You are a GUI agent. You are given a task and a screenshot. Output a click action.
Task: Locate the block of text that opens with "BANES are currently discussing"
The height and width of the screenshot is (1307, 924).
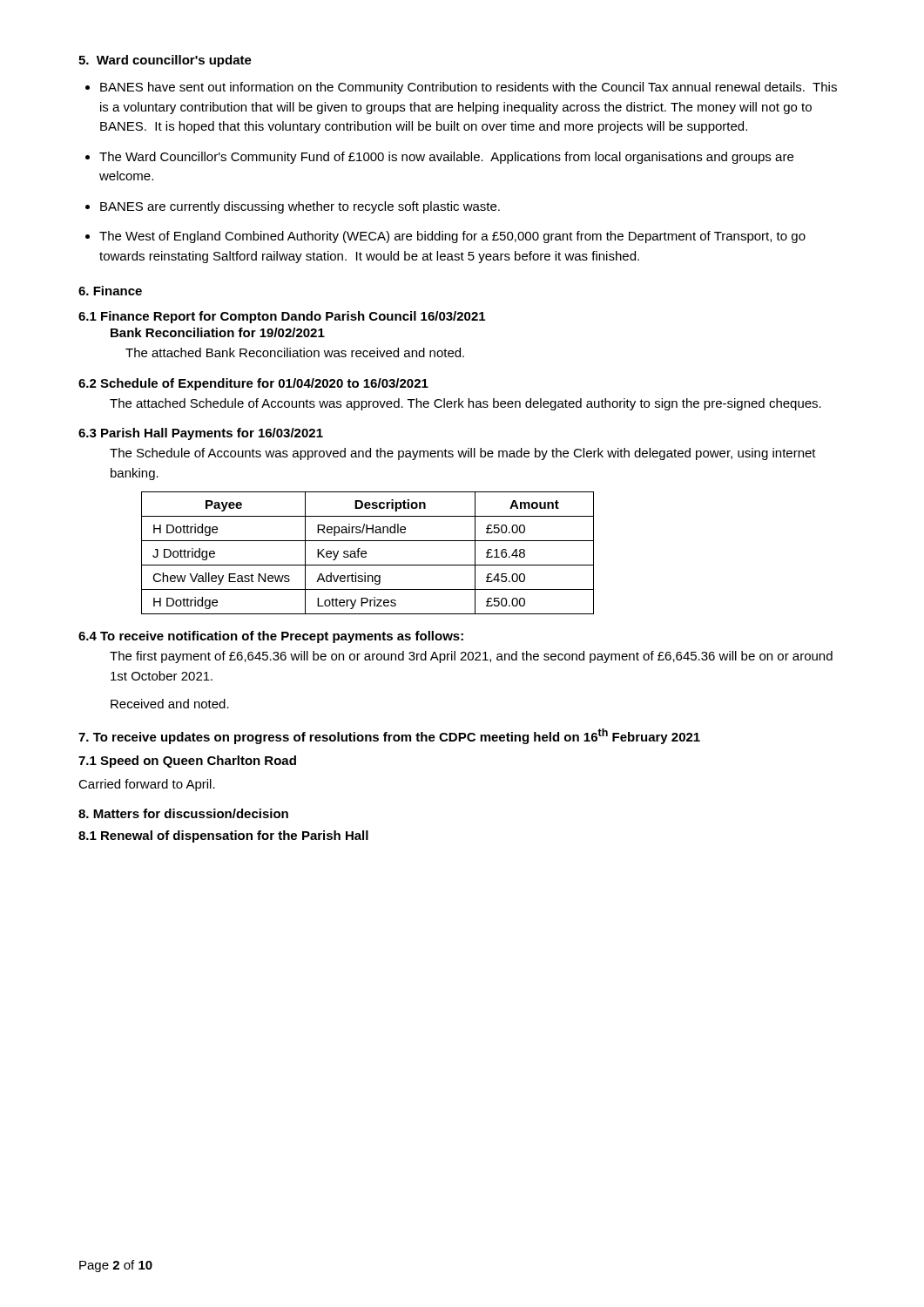[300, 206]
